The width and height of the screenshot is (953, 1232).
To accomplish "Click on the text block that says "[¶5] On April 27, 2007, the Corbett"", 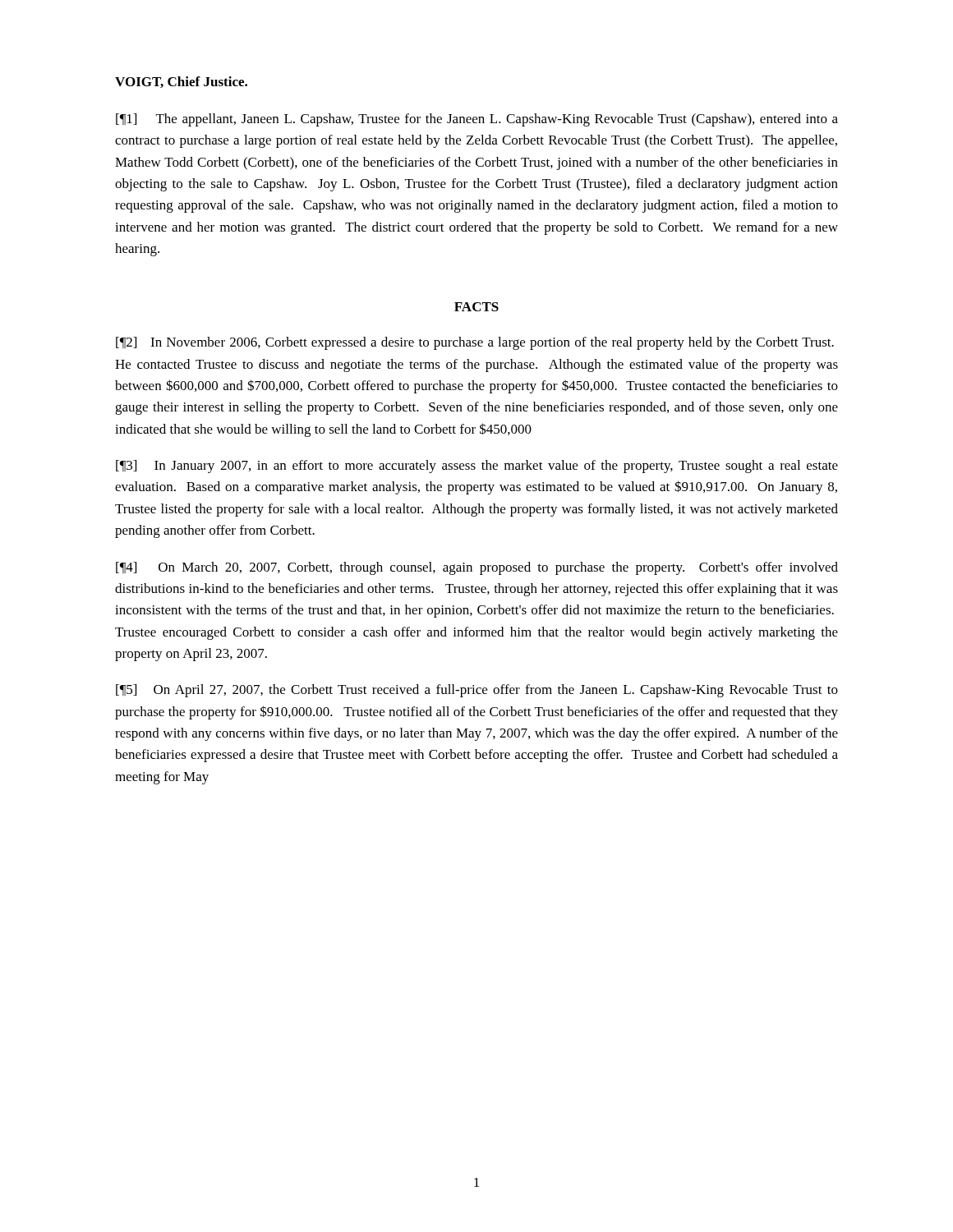I will coord(476,733).
